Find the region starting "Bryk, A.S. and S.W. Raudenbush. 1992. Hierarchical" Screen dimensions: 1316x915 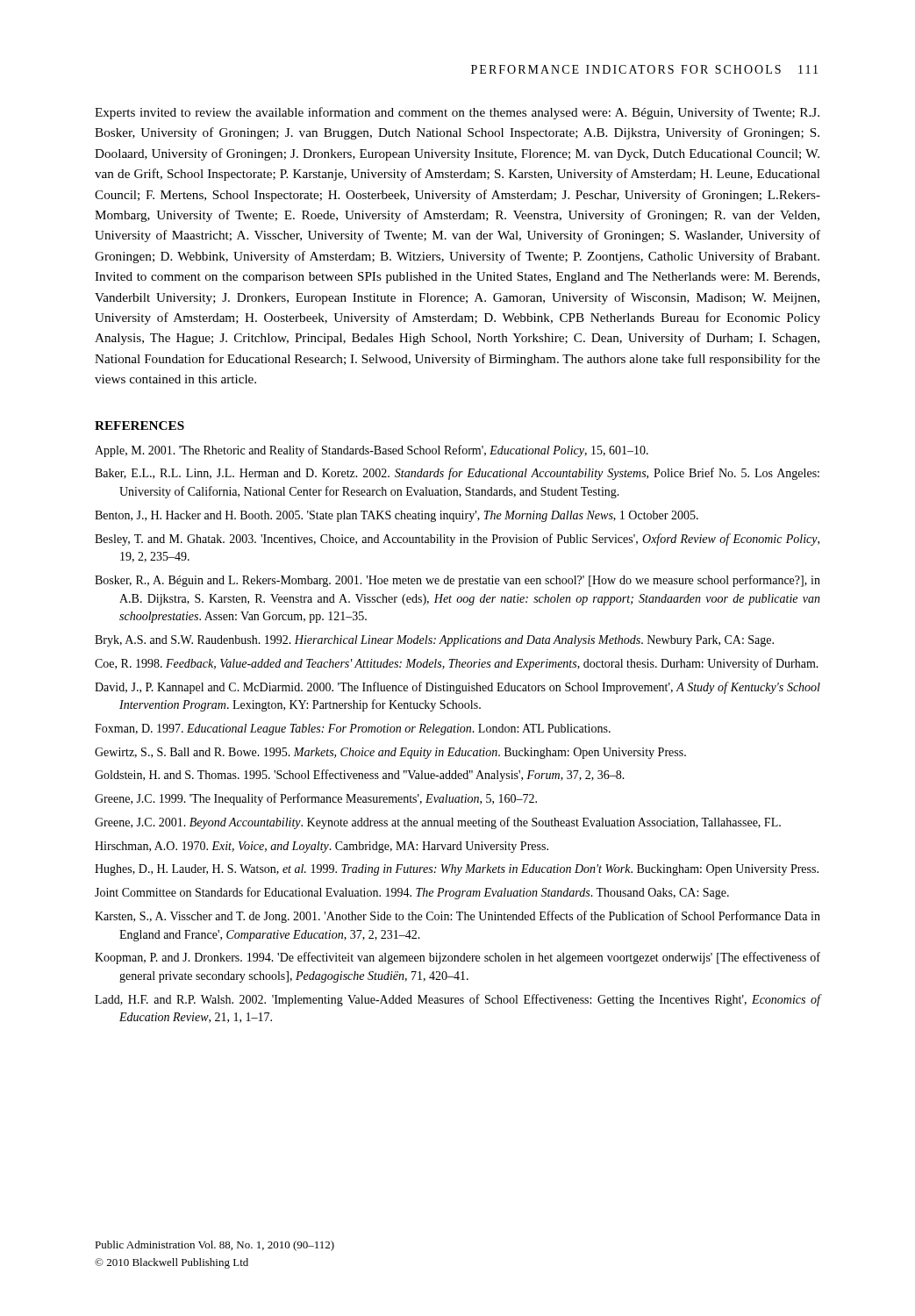pyautogui.click(x=435, y=640)
